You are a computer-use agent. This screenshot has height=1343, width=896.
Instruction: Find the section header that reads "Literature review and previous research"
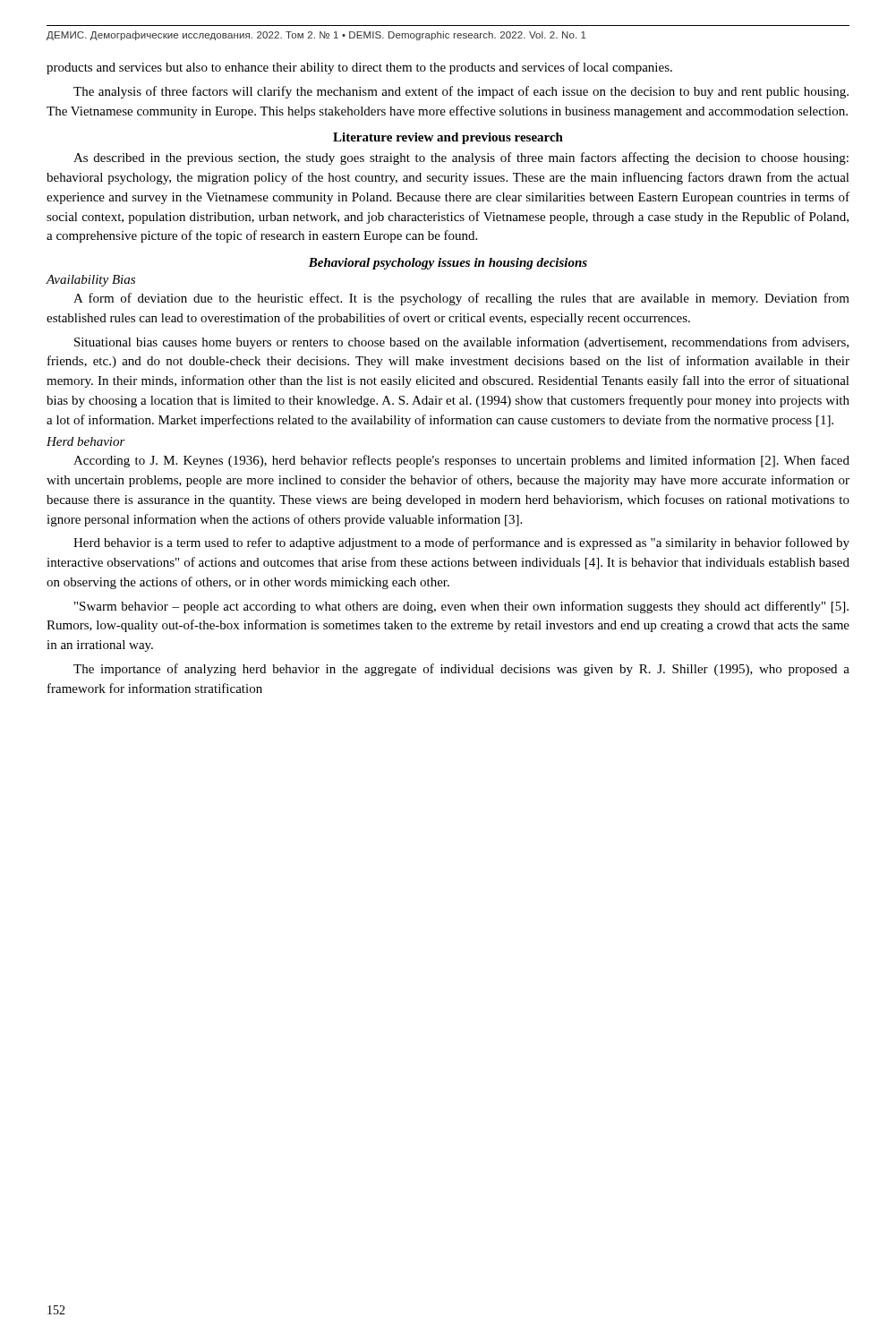pyautogui.click(x=448, y=137)
